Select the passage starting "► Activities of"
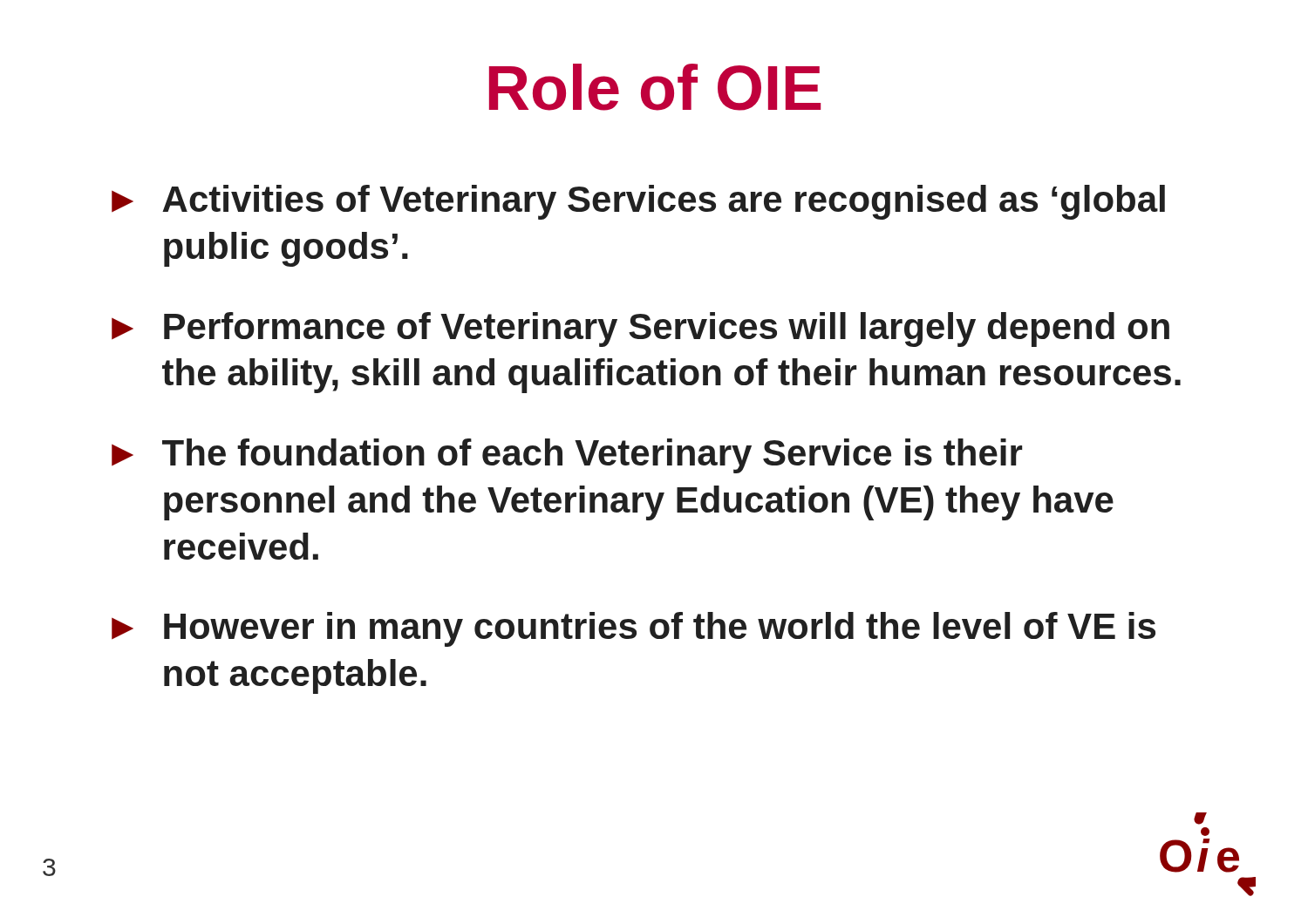The image size is (1308, 924). pyautogui.click(x=654, y=223)
